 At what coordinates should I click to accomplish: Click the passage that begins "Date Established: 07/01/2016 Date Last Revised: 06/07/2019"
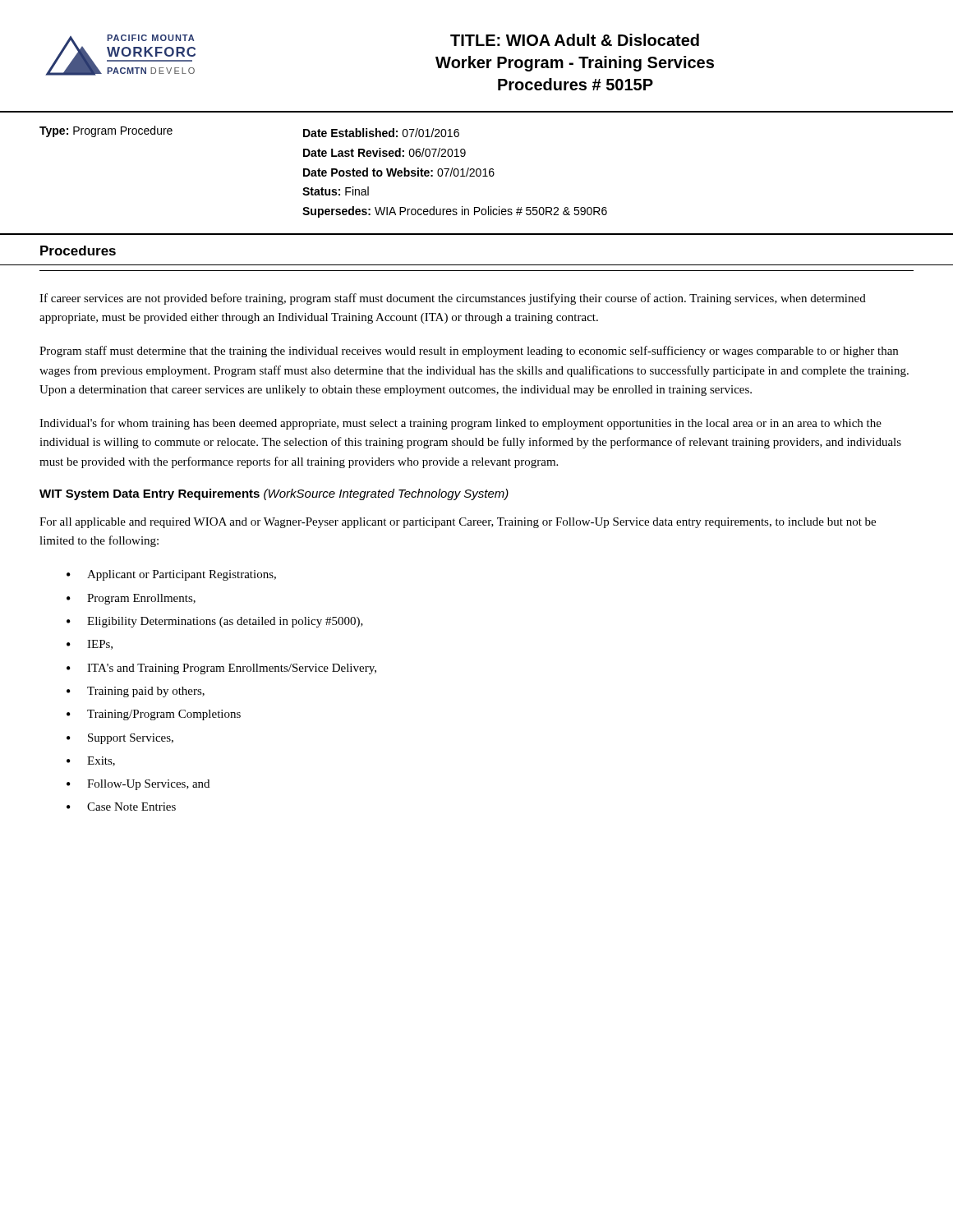click(x=381, y=133)
